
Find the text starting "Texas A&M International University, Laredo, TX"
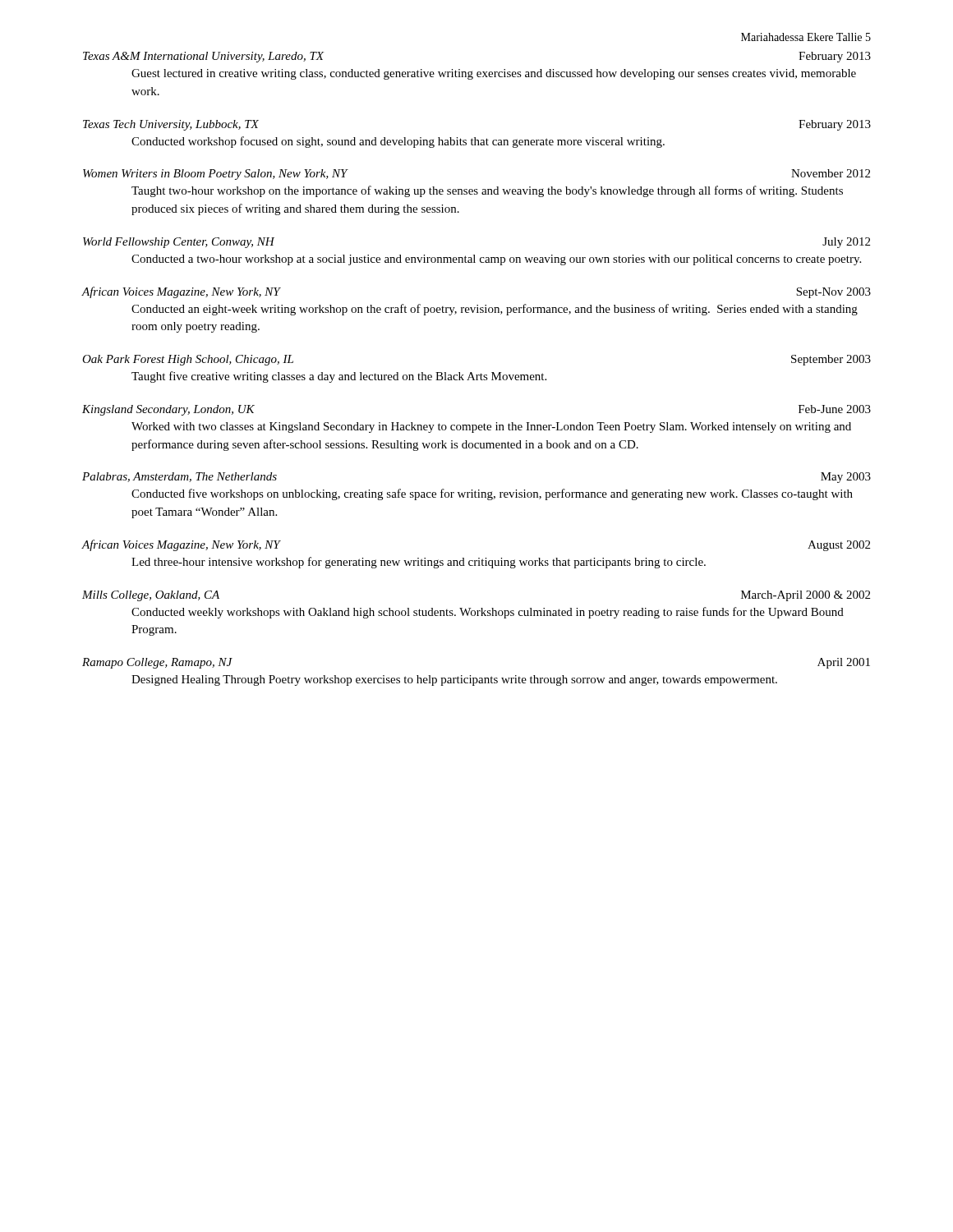pyautogui.click(x=476, y=75)
